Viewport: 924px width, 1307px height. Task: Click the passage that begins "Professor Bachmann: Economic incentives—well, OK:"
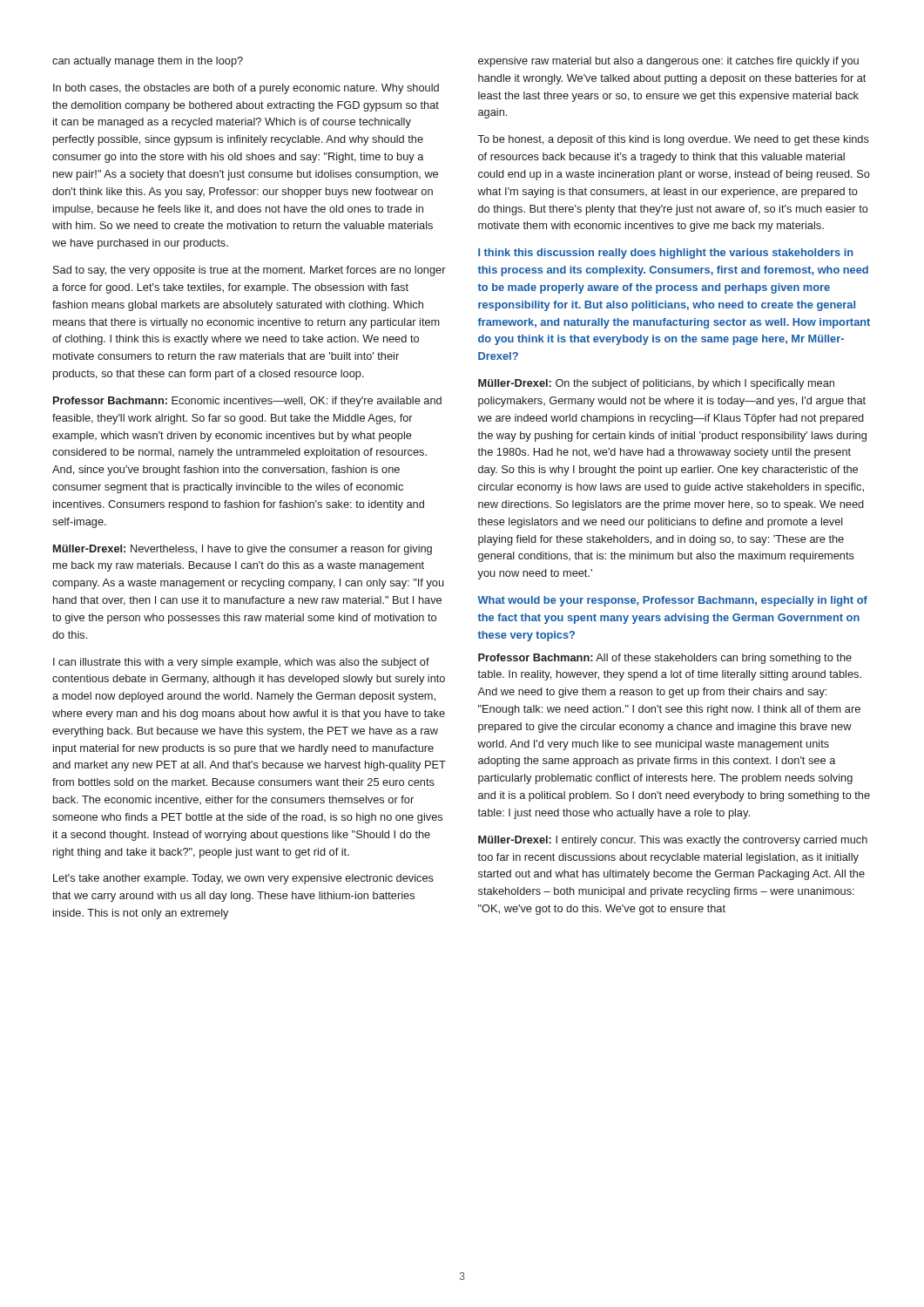tap(247, 461)
